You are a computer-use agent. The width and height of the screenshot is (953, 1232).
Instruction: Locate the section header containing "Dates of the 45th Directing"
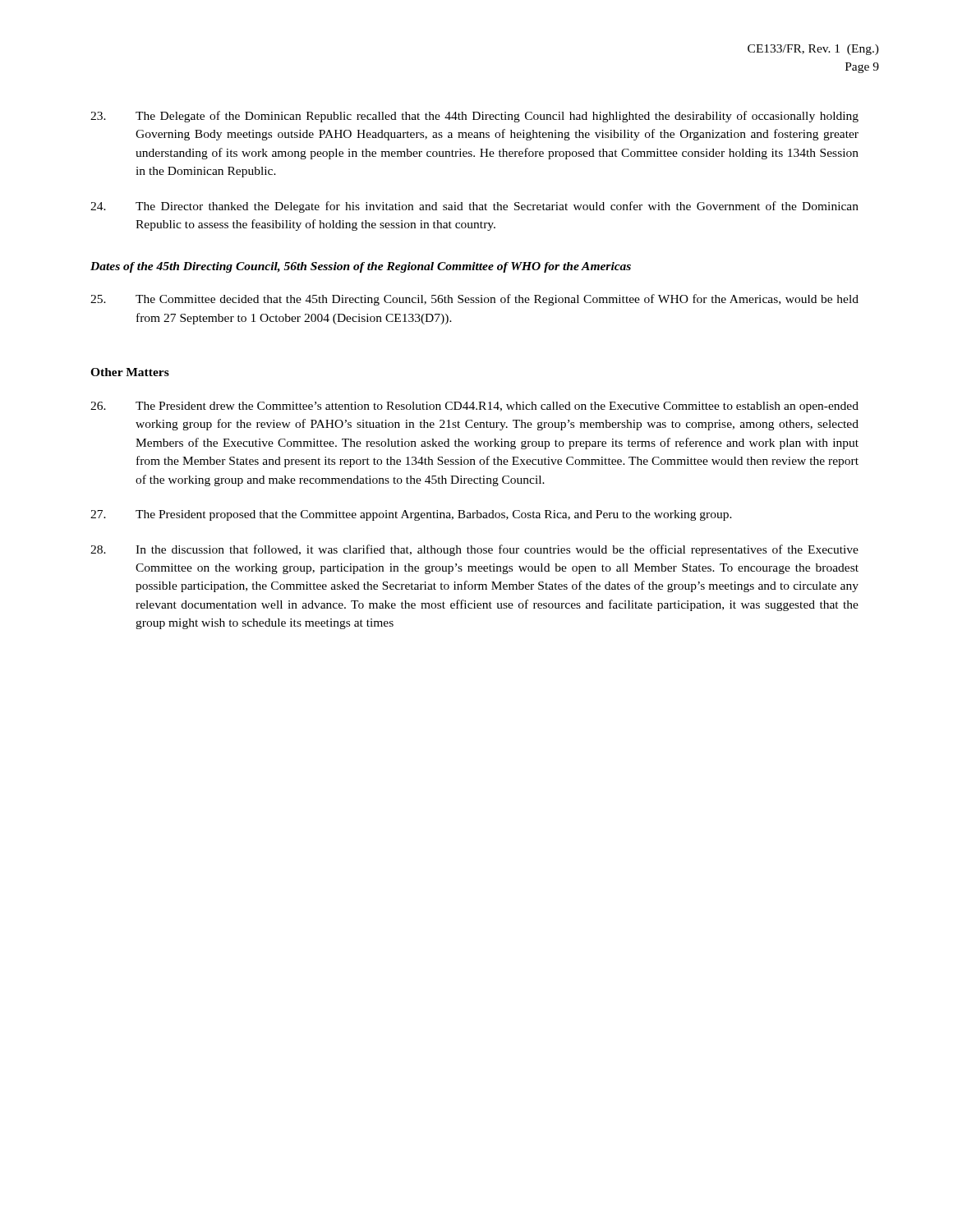pos(361,266)
